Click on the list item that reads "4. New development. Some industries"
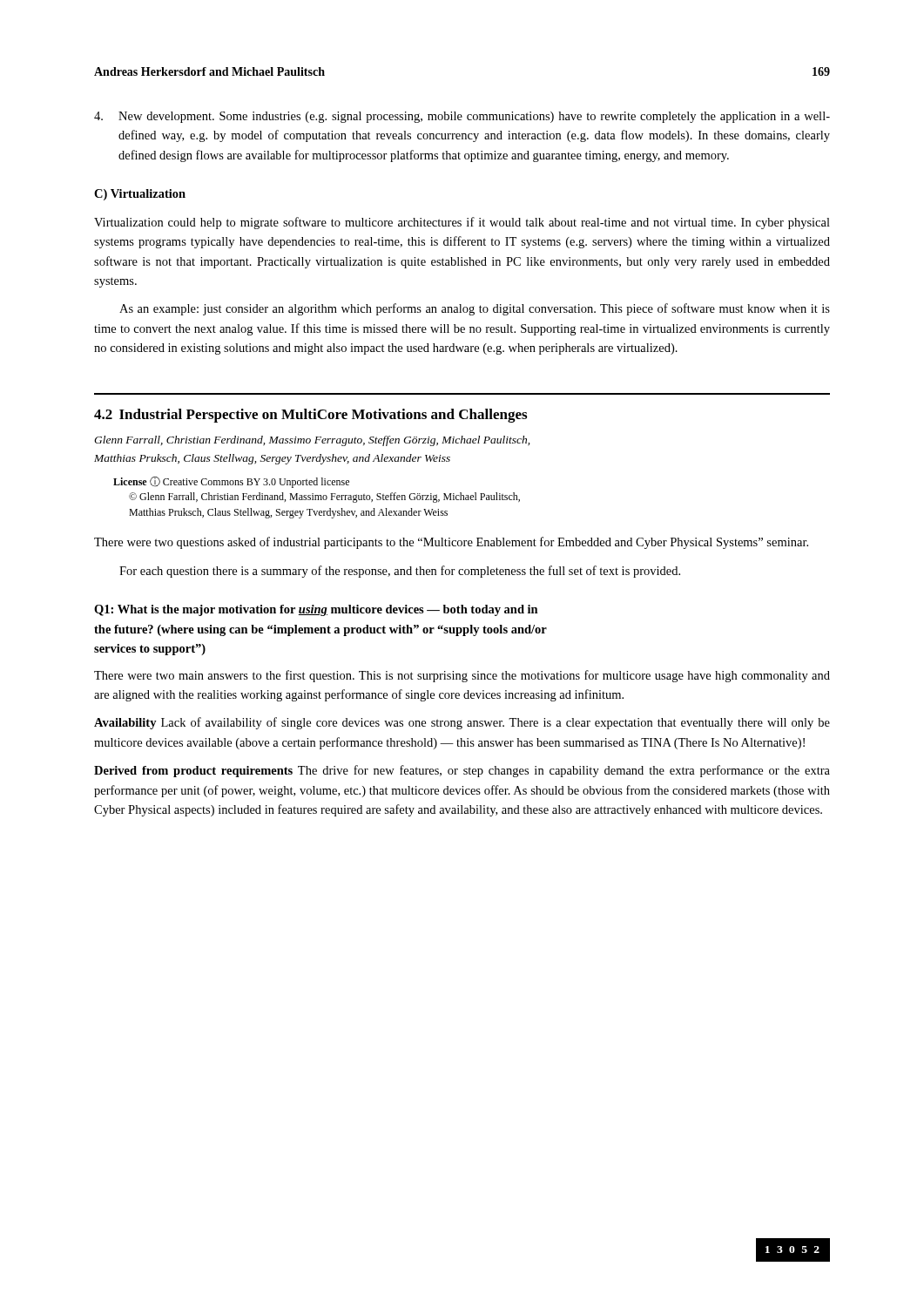The image size is (924, 1307). click(x=462, y=135)
